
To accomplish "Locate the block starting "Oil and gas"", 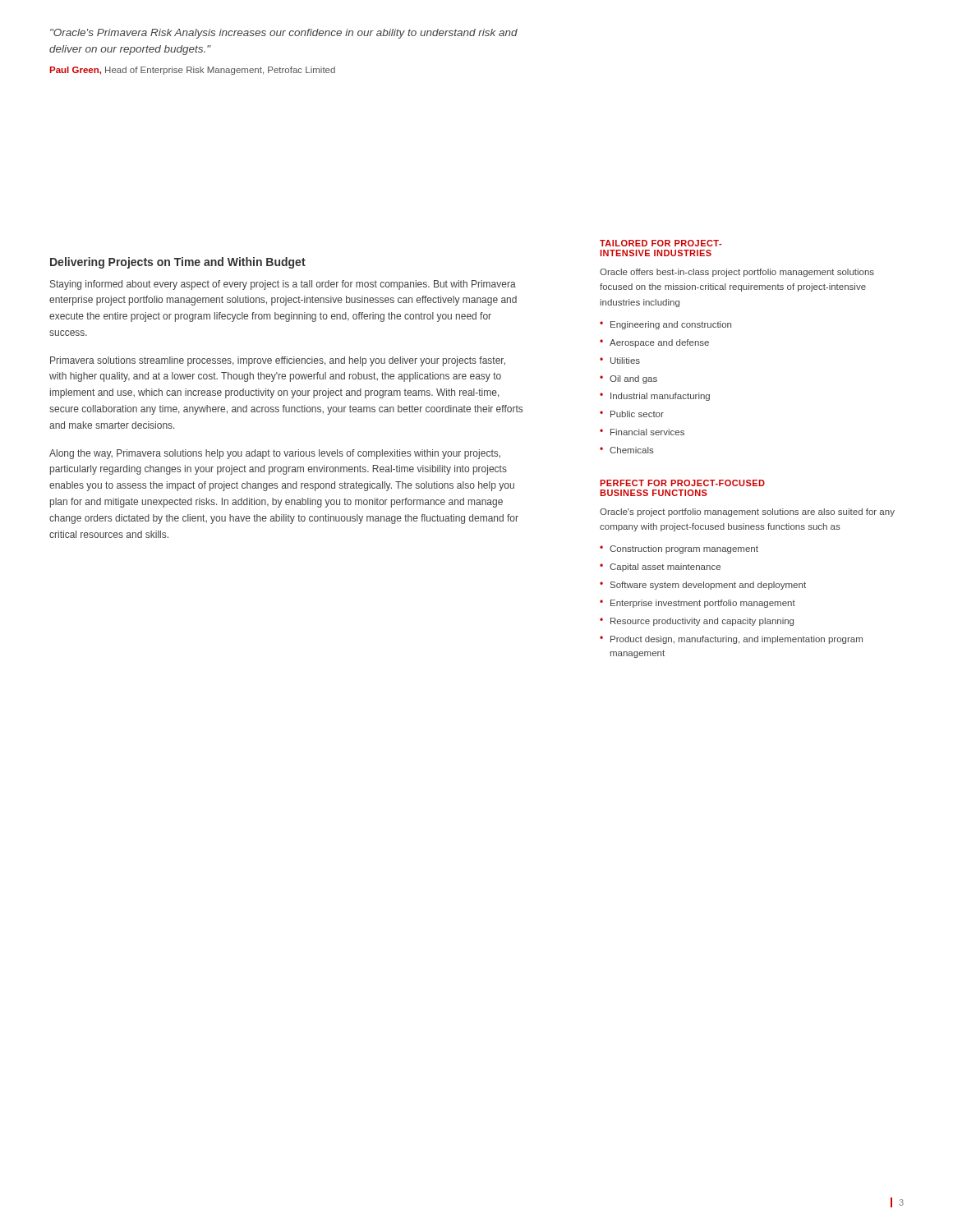I will point(634,378).
